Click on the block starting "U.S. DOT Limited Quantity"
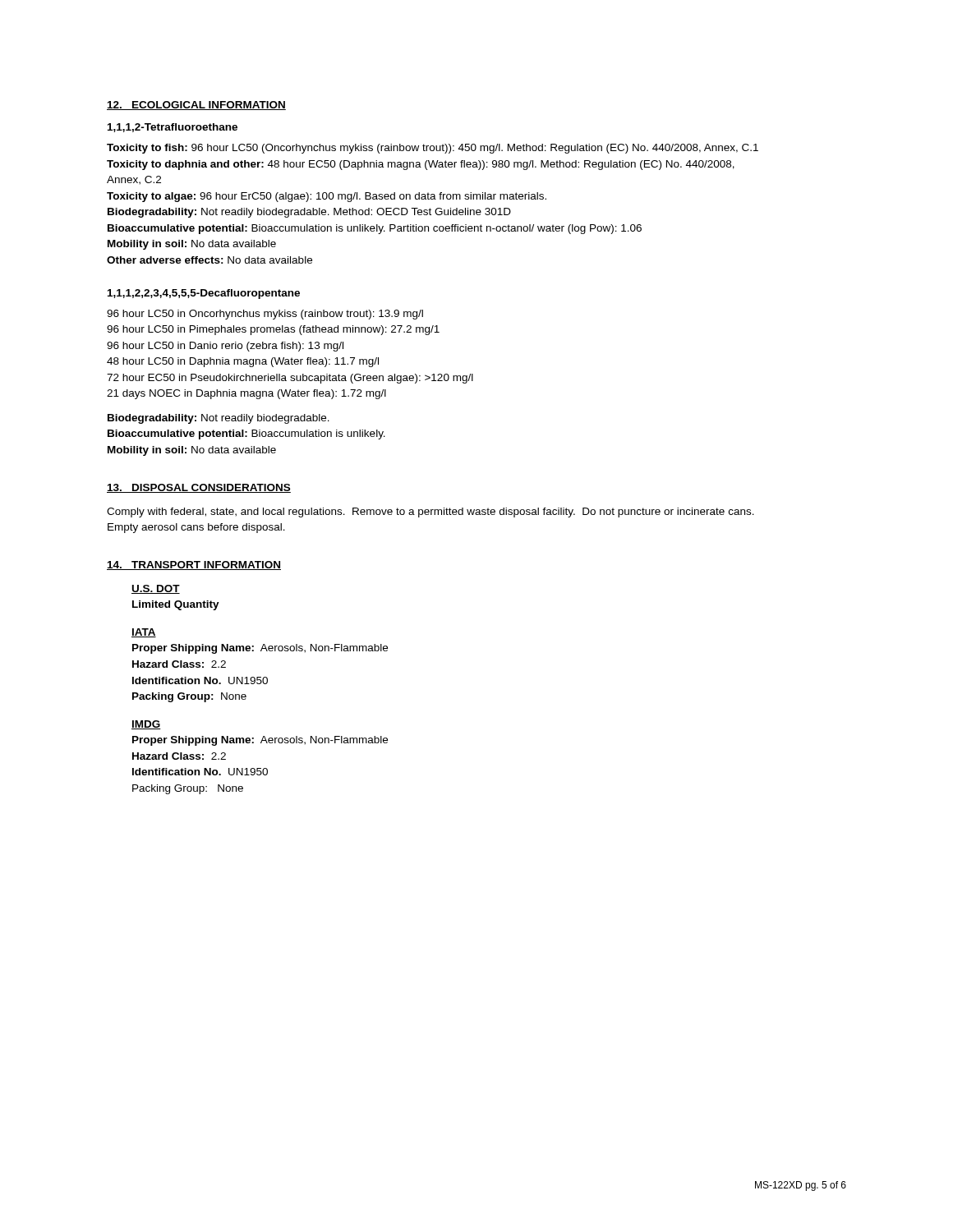The image size is (953, 1232). point(175,596)
